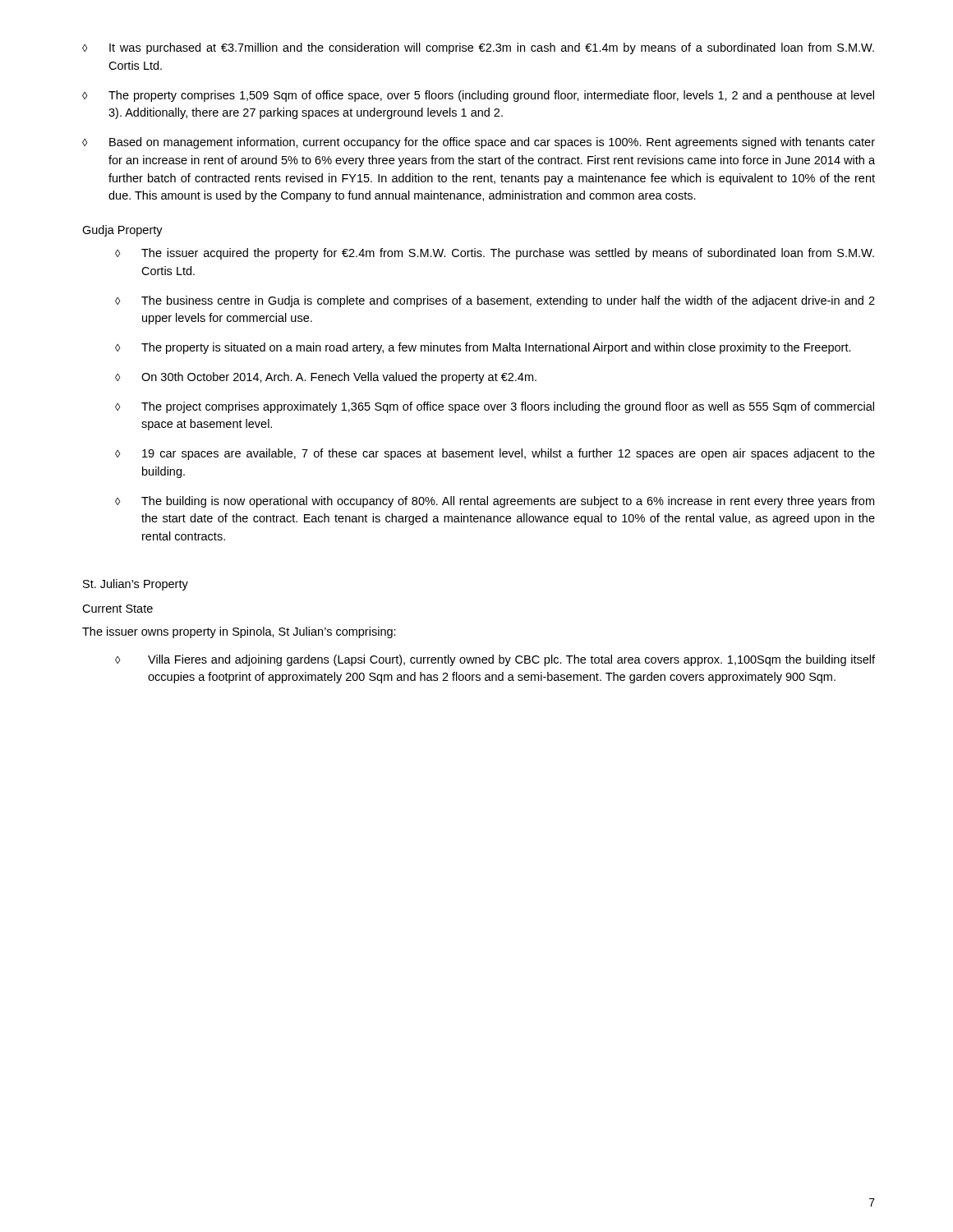Select the list item that reads "◊ The issuer acquired the property for €2.4m"
953x1232 pixels.
click(495, 263)
